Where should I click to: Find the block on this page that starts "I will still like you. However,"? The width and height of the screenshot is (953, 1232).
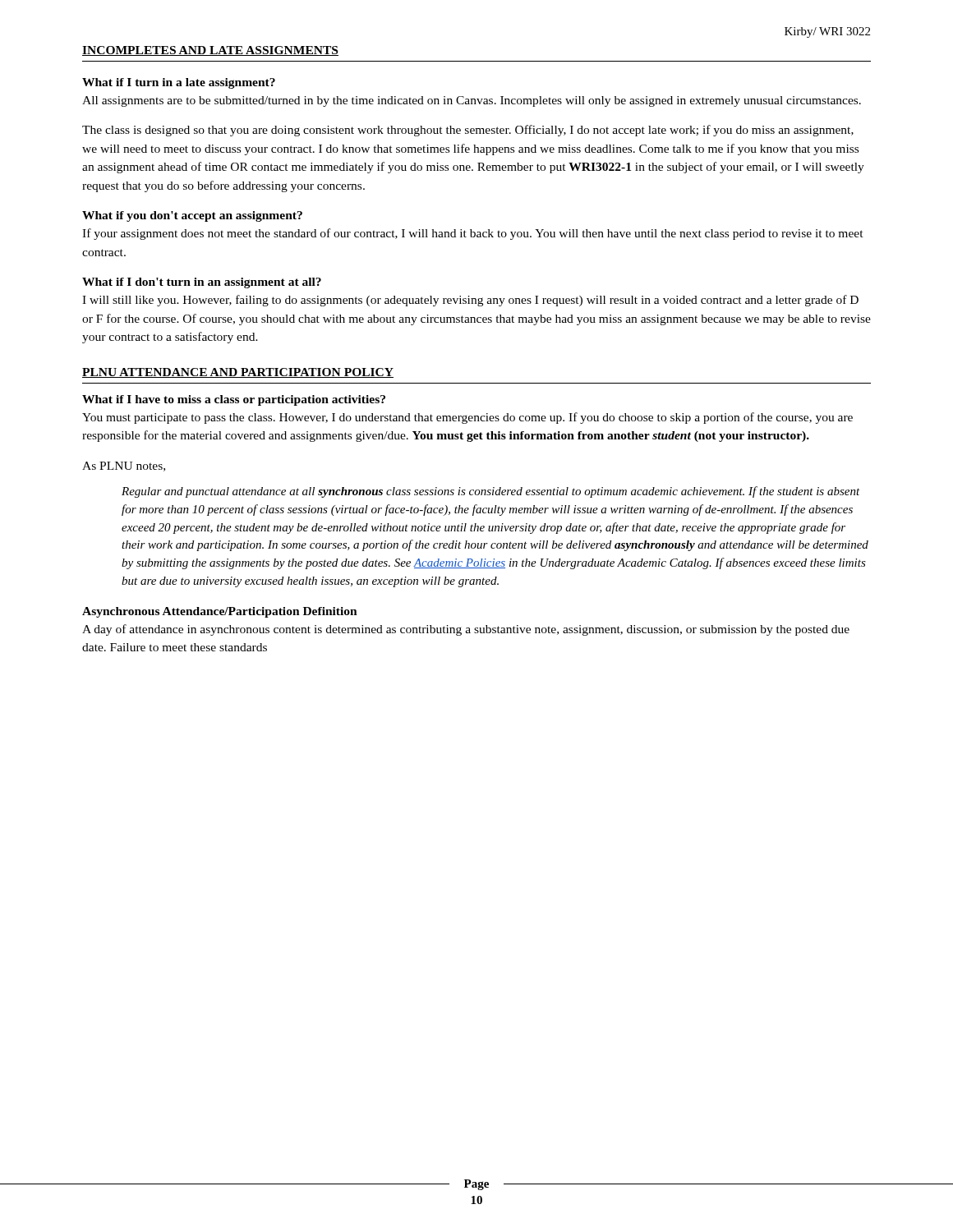pyautogui.click(x=476, y=318)
